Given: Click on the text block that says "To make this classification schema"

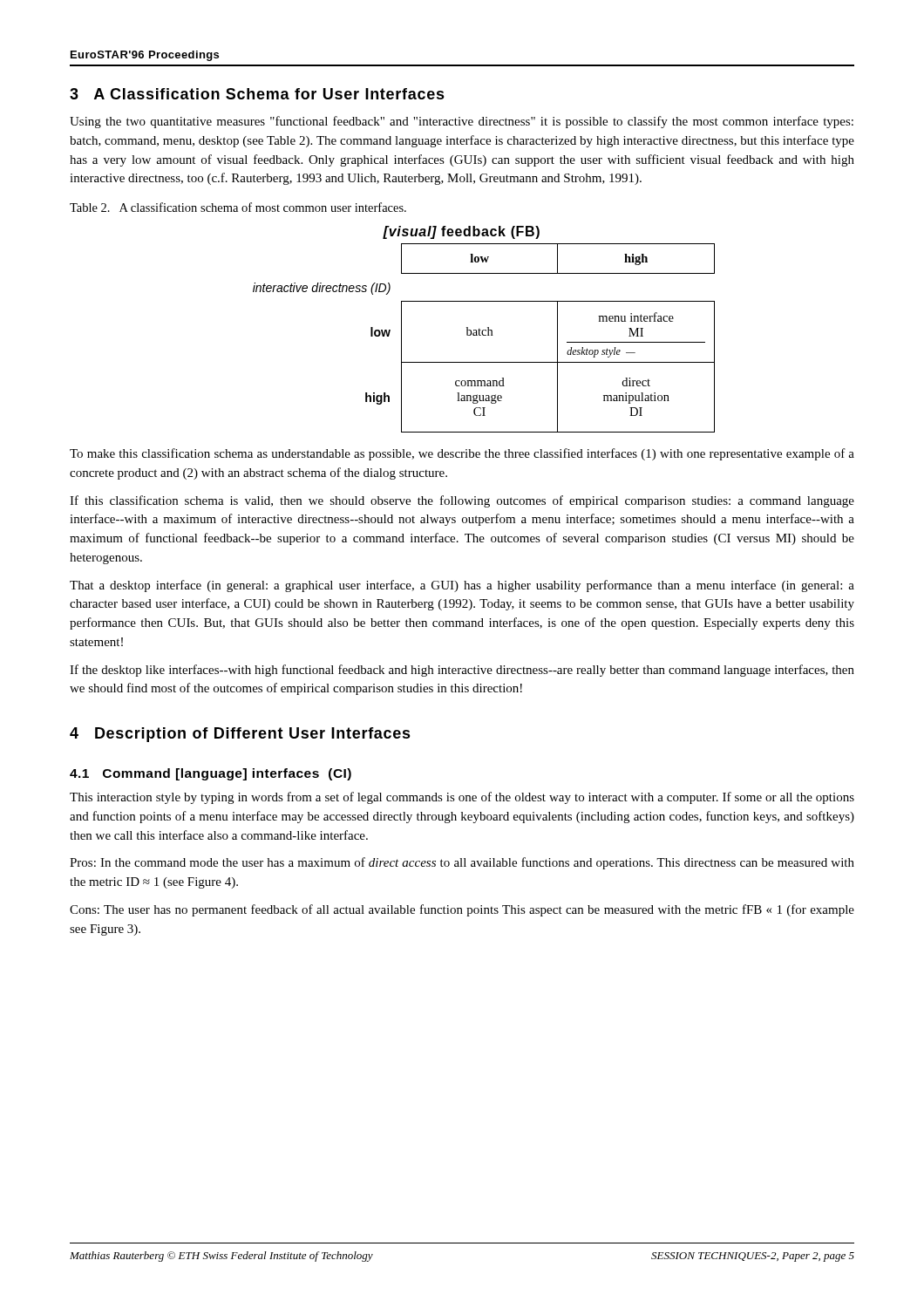Looking at the screenshot, I should [x=462, y=463].
